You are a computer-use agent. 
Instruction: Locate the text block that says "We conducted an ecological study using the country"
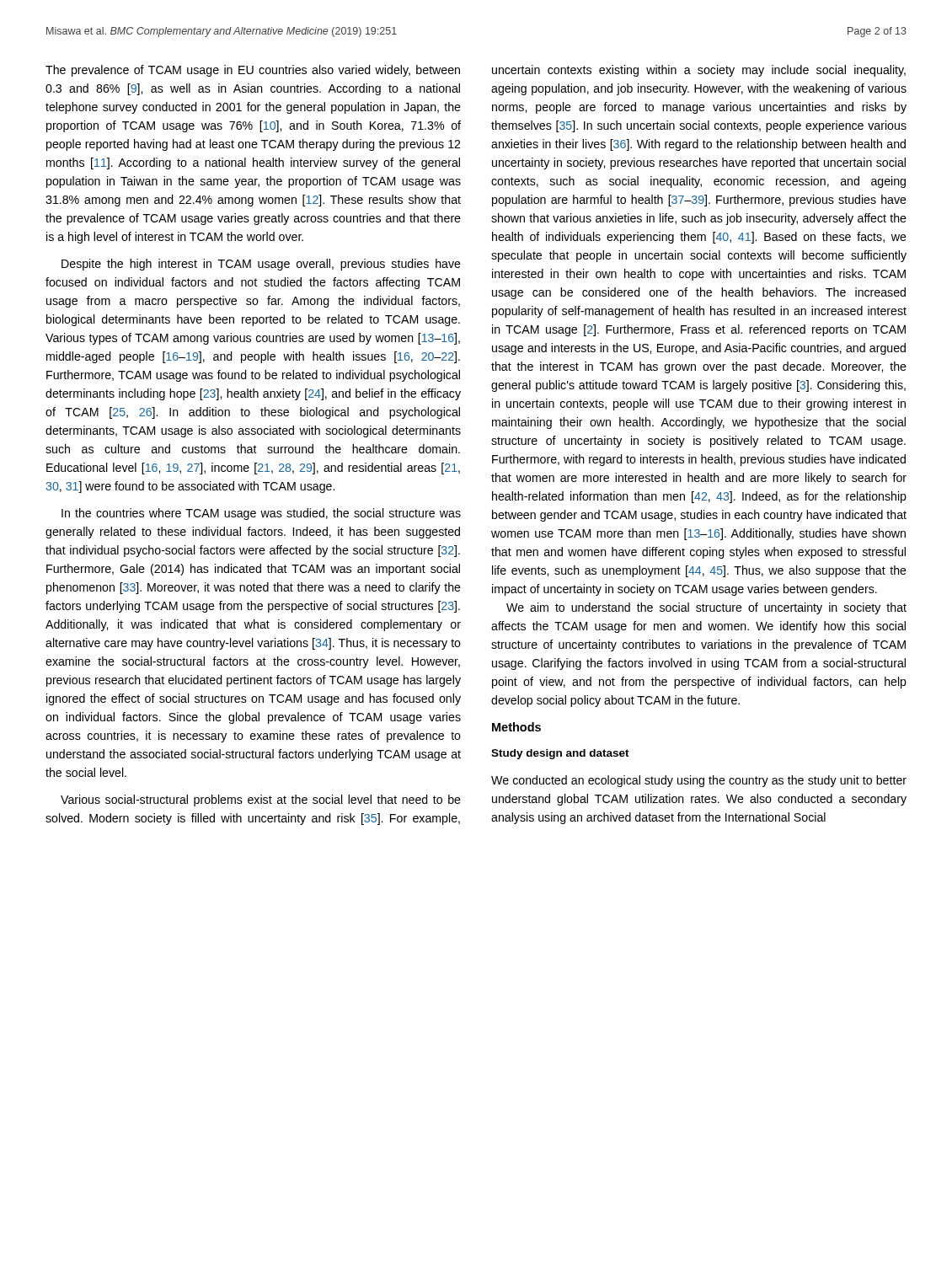click(x=699, y=799)
